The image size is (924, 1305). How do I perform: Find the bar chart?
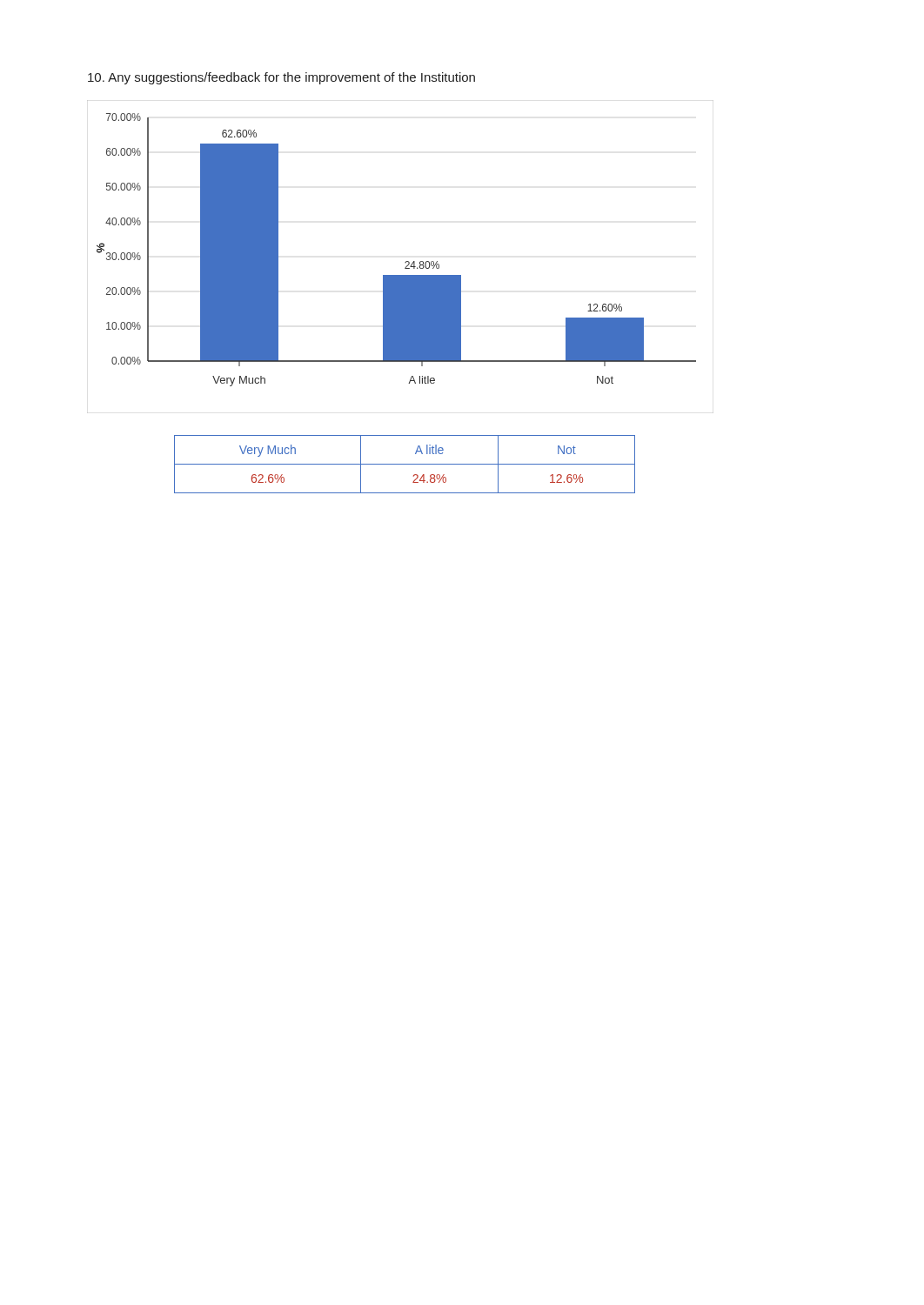(400, 257)
